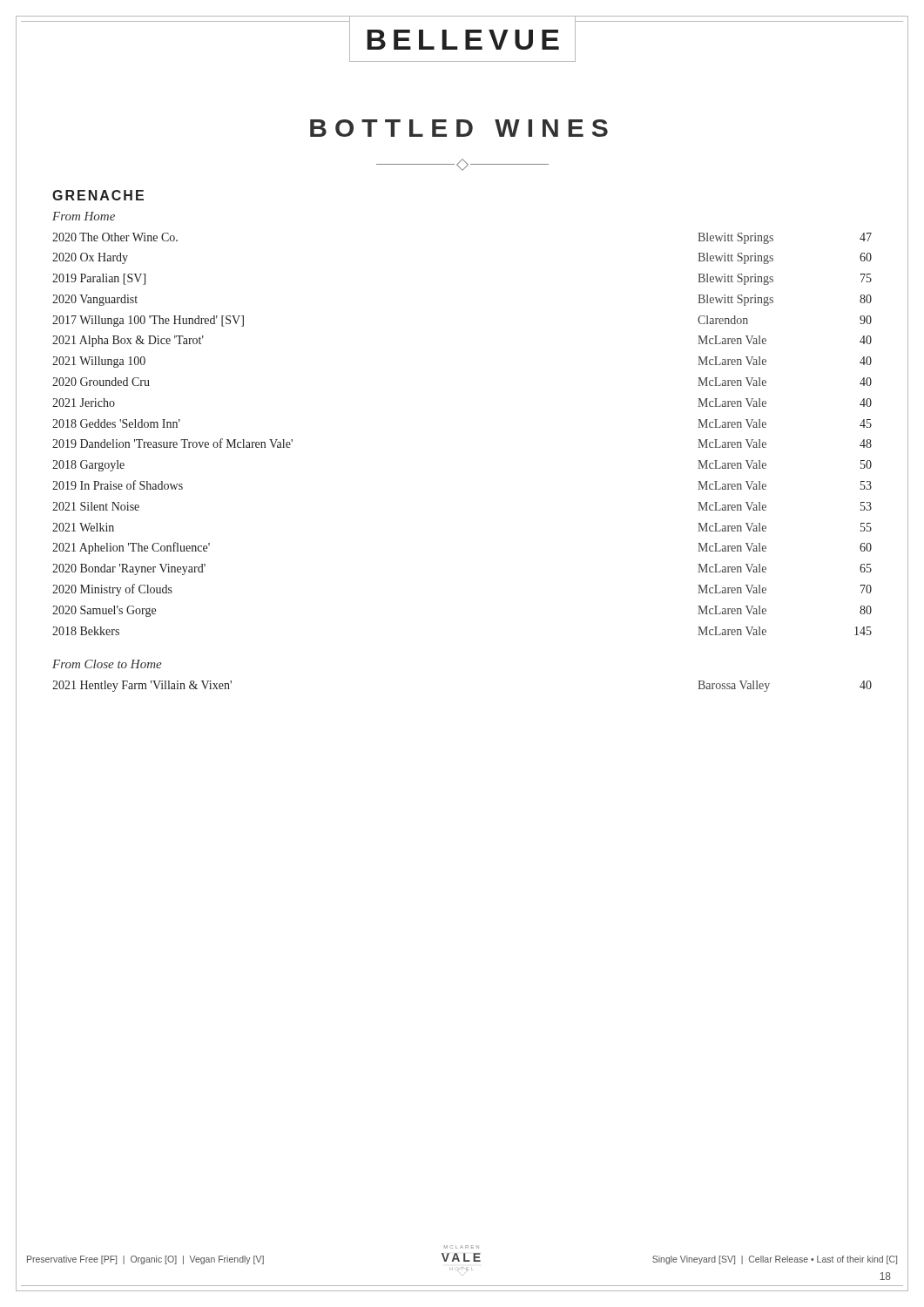Image resolution: width=924 pixels, height=1307 pixels.
Task: Locate the text that reads "From Close to Home"
Action: pyautogui.click(x=107, y=664)
